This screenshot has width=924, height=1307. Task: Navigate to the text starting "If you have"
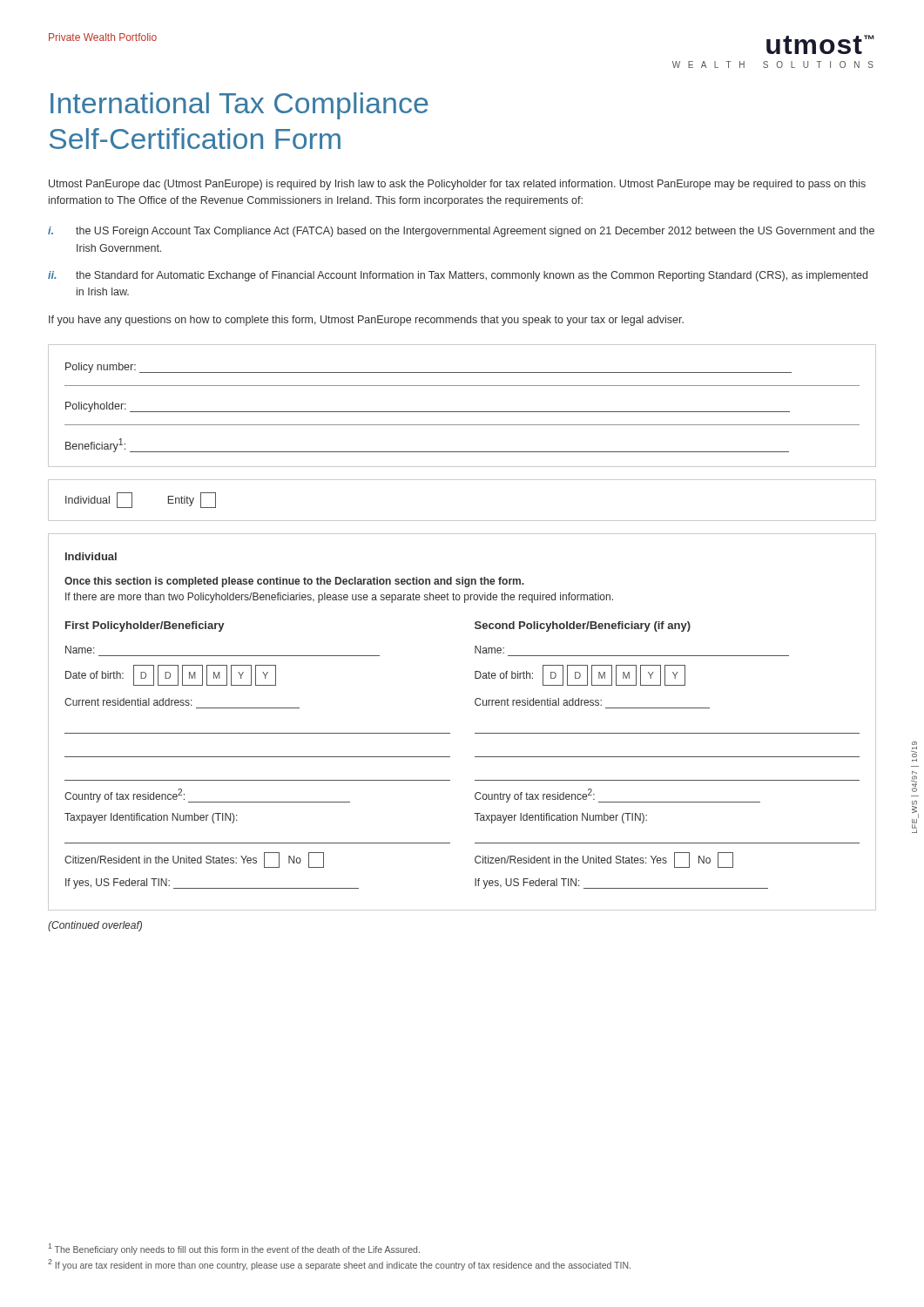(x=462, y=320)
